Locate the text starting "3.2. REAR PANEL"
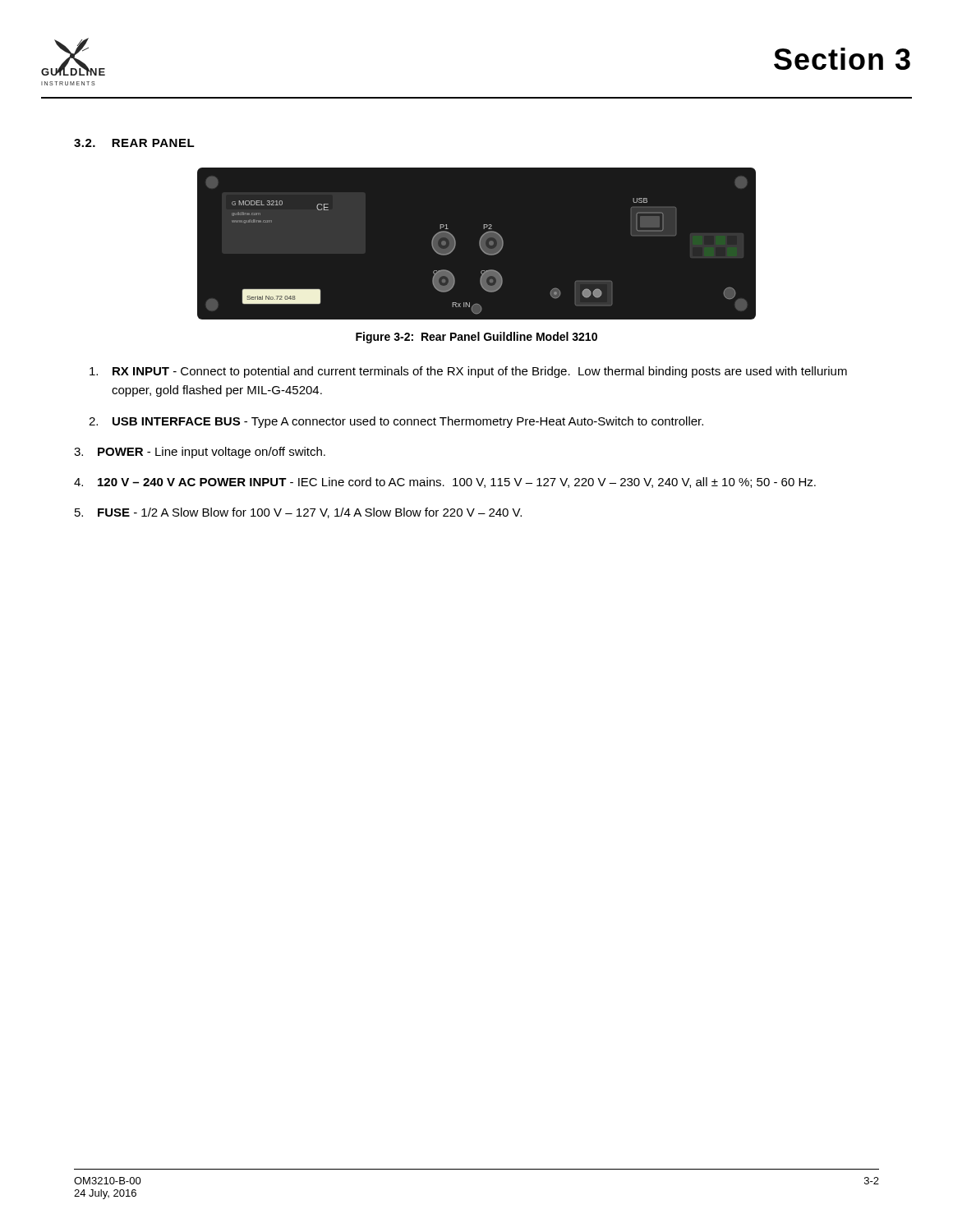953x1232 pixels. [x=134, y=142]
